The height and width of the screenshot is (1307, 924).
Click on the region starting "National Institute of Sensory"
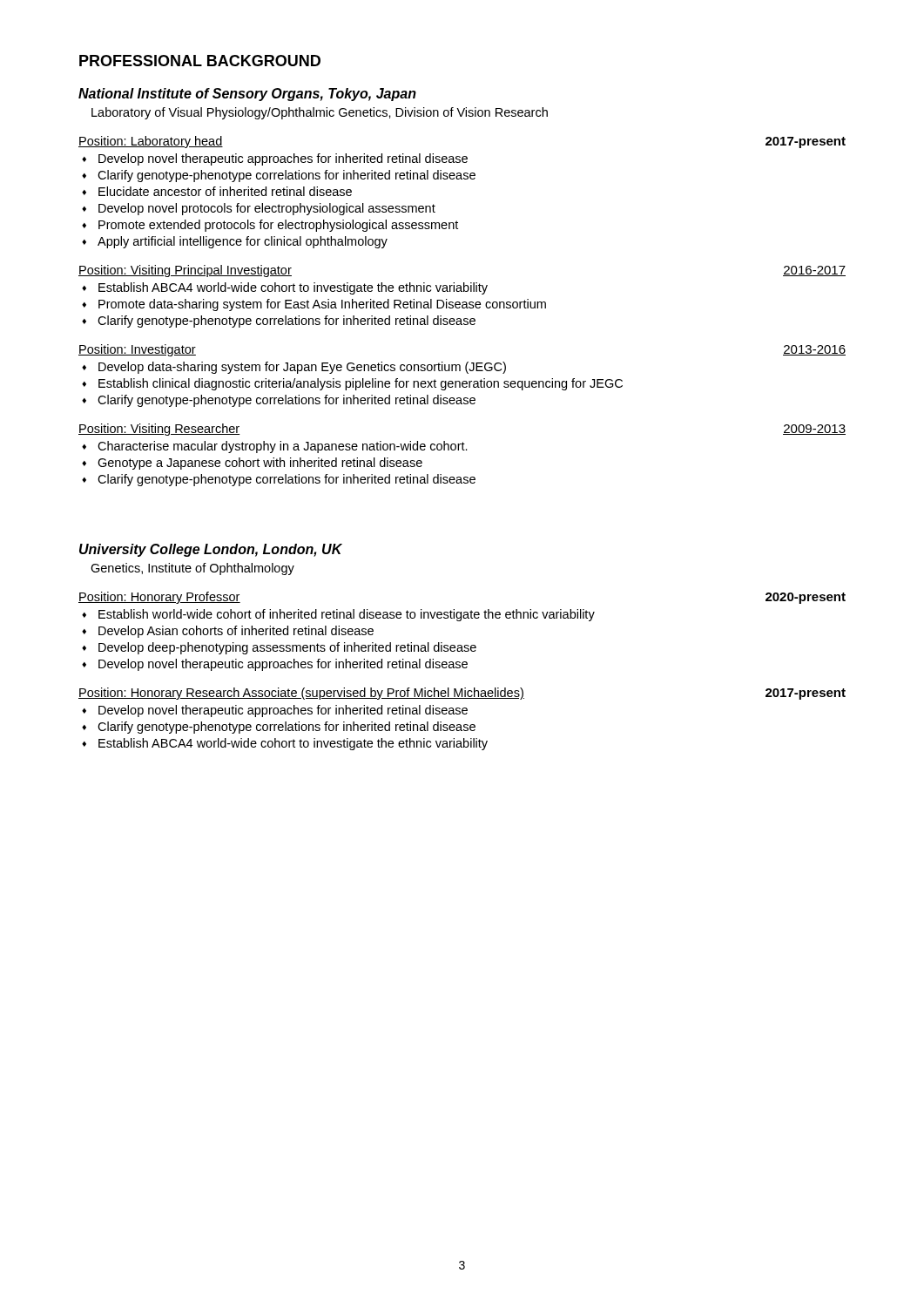pos(247,94)
